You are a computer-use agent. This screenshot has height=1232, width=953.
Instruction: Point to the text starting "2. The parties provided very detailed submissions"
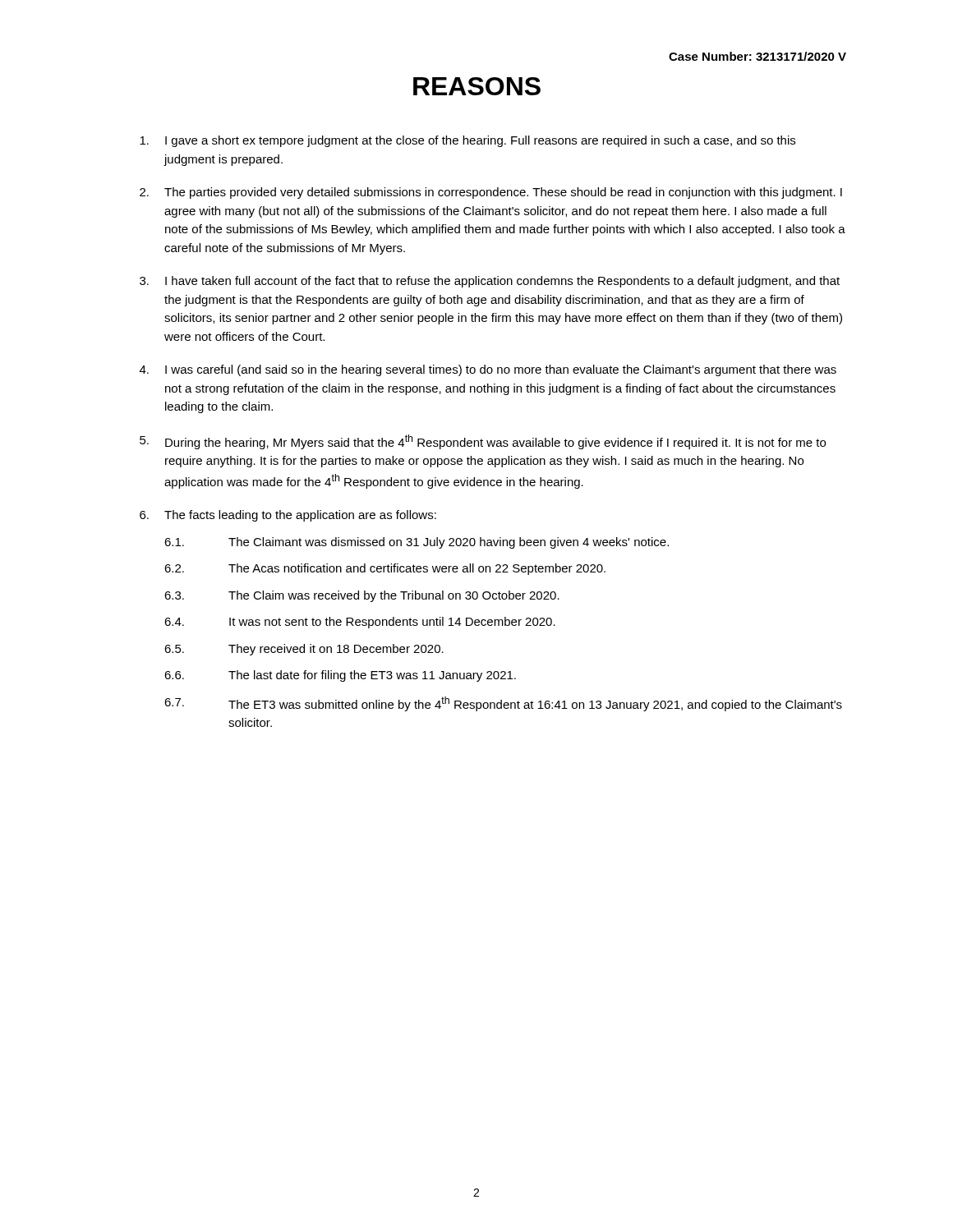476,220
